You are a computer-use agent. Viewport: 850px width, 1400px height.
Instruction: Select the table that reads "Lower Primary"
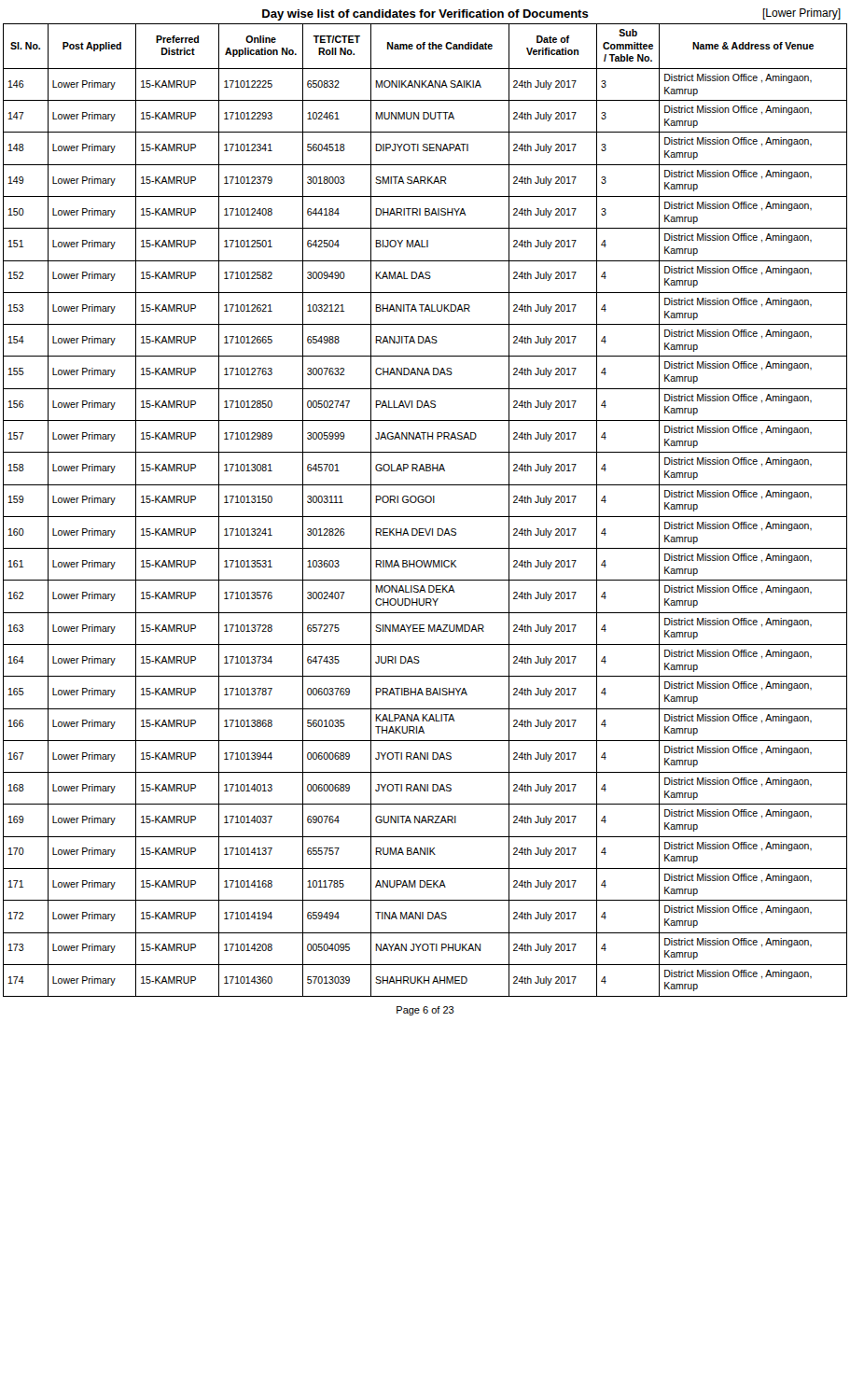(425, 510)
